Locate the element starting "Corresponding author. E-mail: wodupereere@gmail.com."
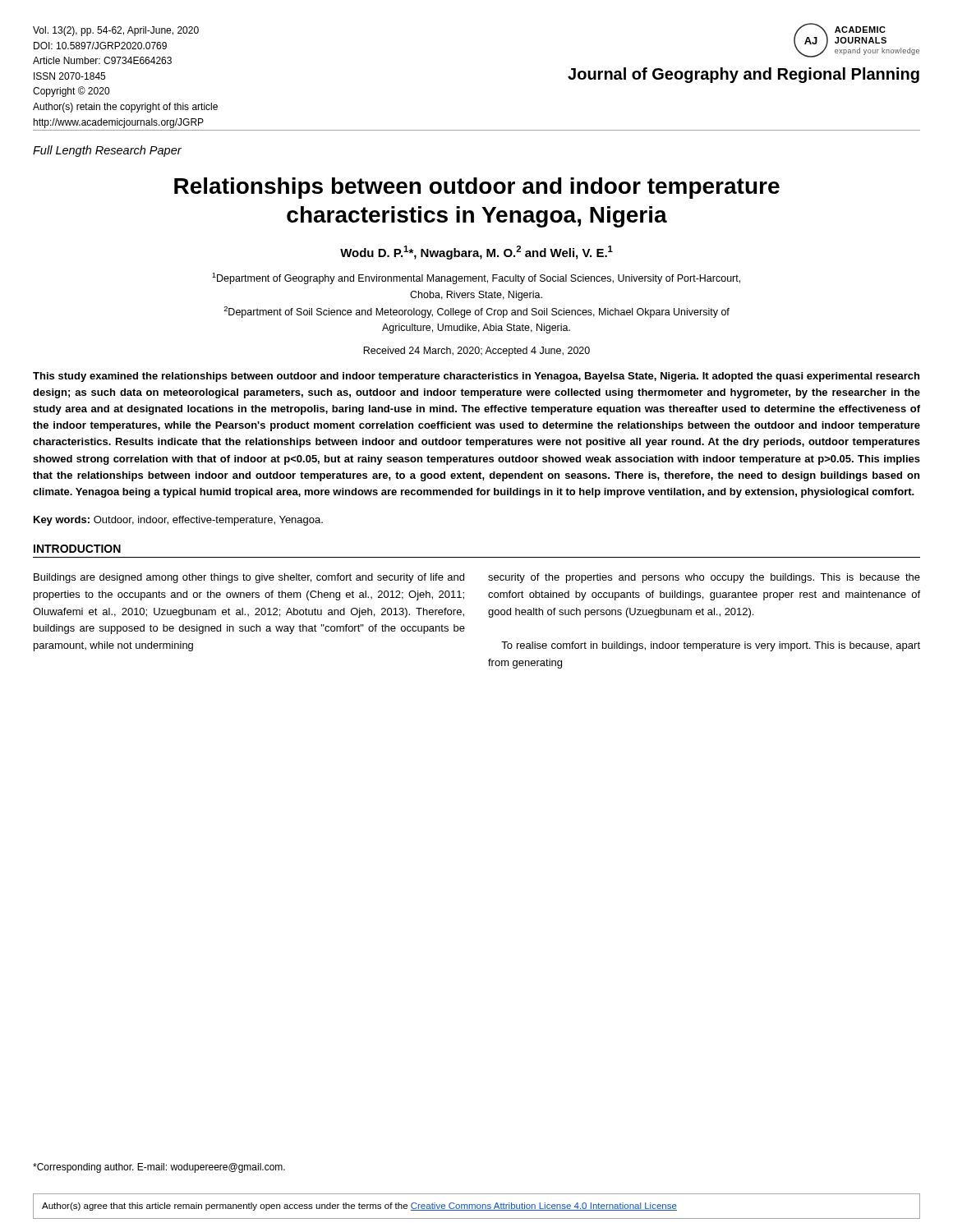This screenshot has height=1232, width=953. coord(159,1167)
